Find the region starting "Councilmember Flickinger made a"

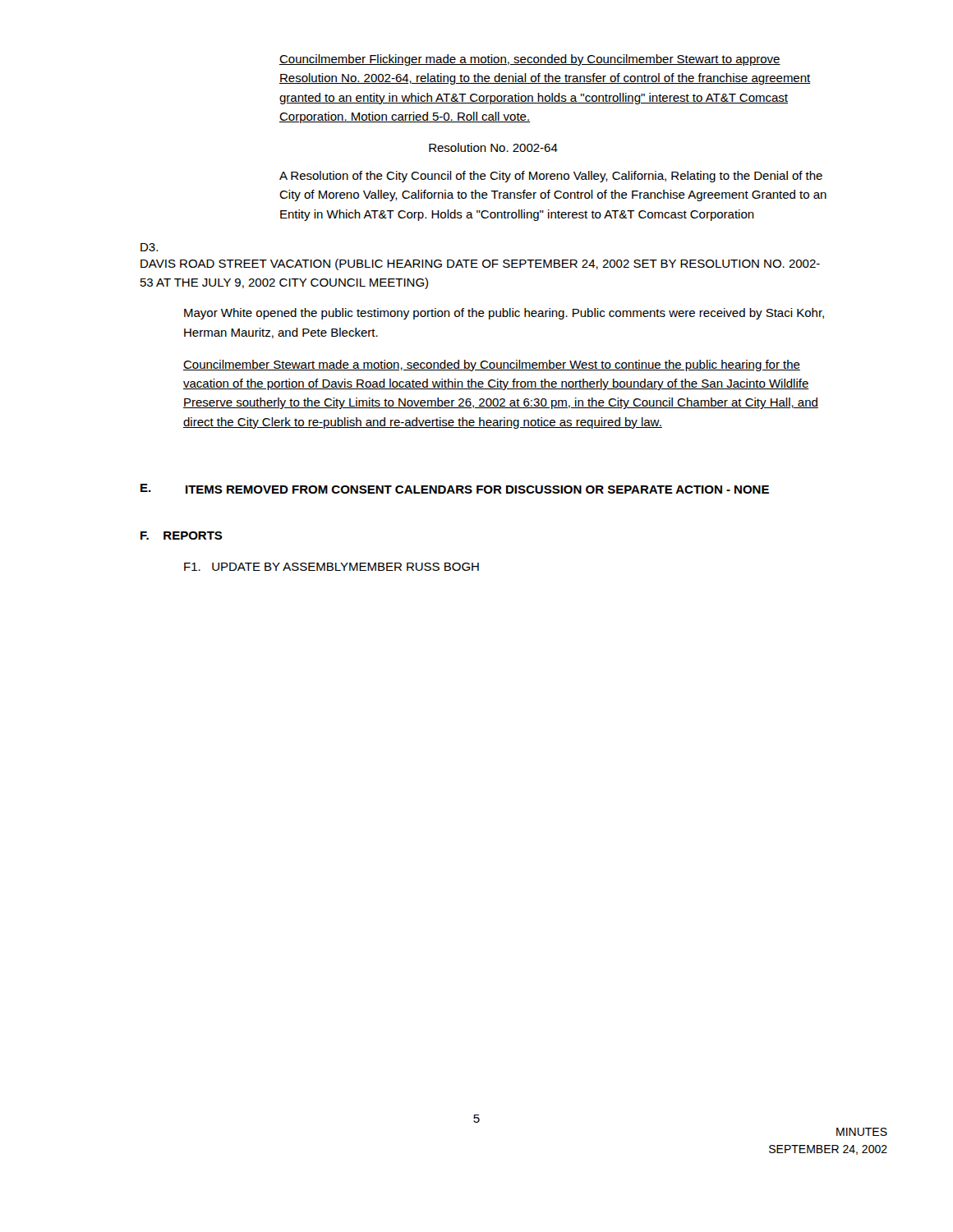click(x=545, y=87)
